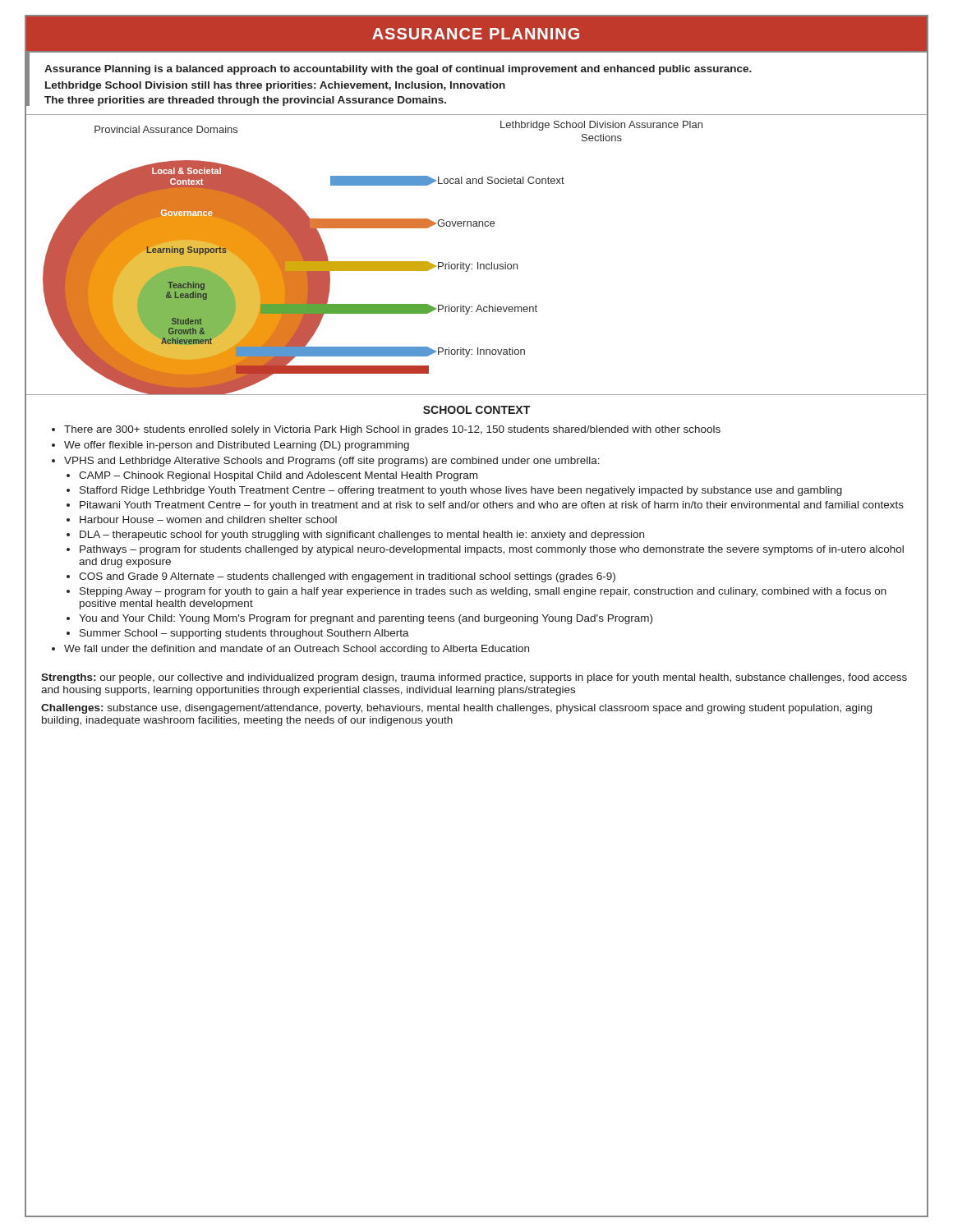The image size is (953, 1232).
Task: Point to the region starting "The three priorities are"
Action: (246, 100)
